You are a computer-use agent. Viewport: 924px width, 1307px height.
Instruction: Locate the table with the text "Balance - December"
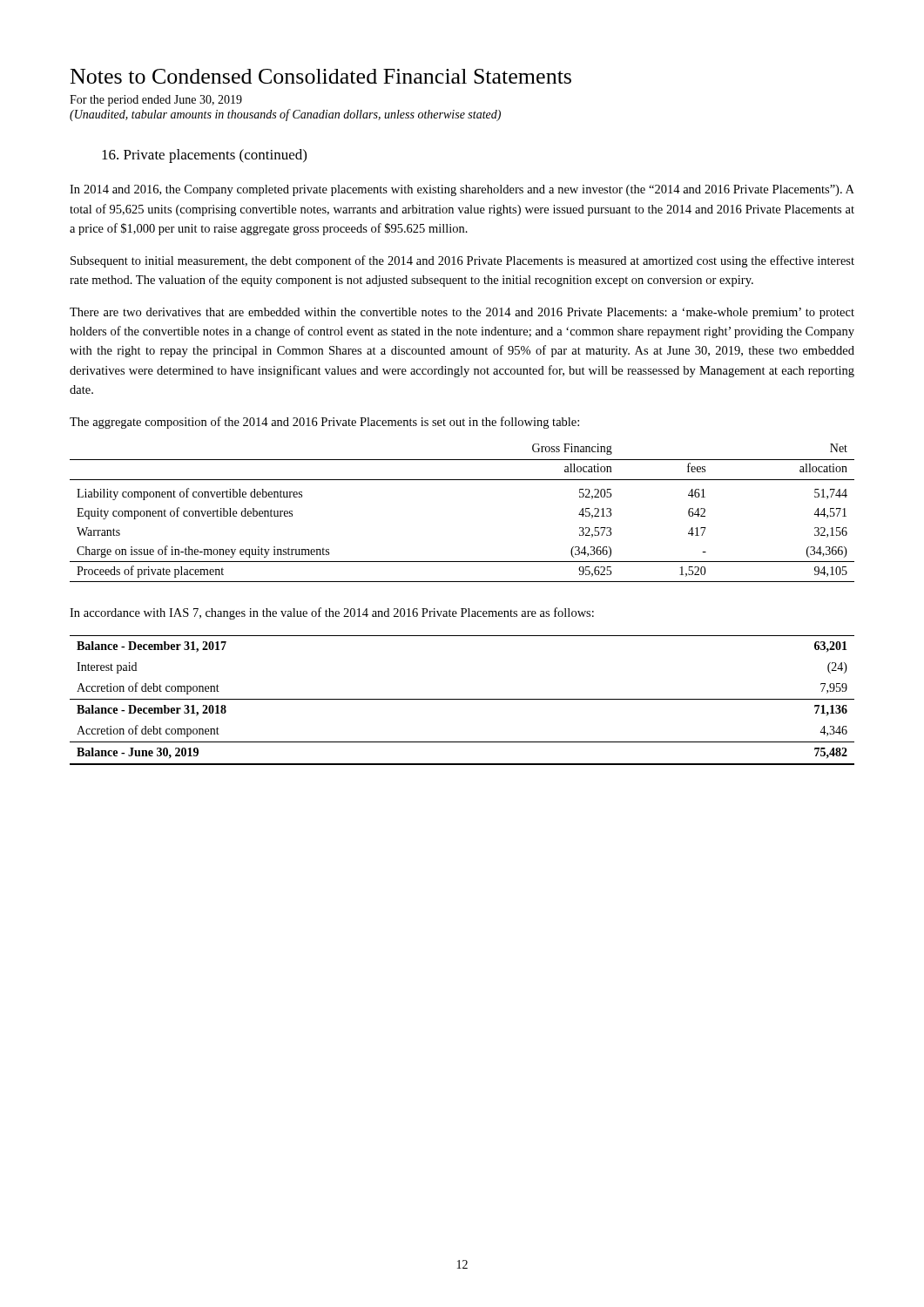pyautogui.click(x=462, y=700)
